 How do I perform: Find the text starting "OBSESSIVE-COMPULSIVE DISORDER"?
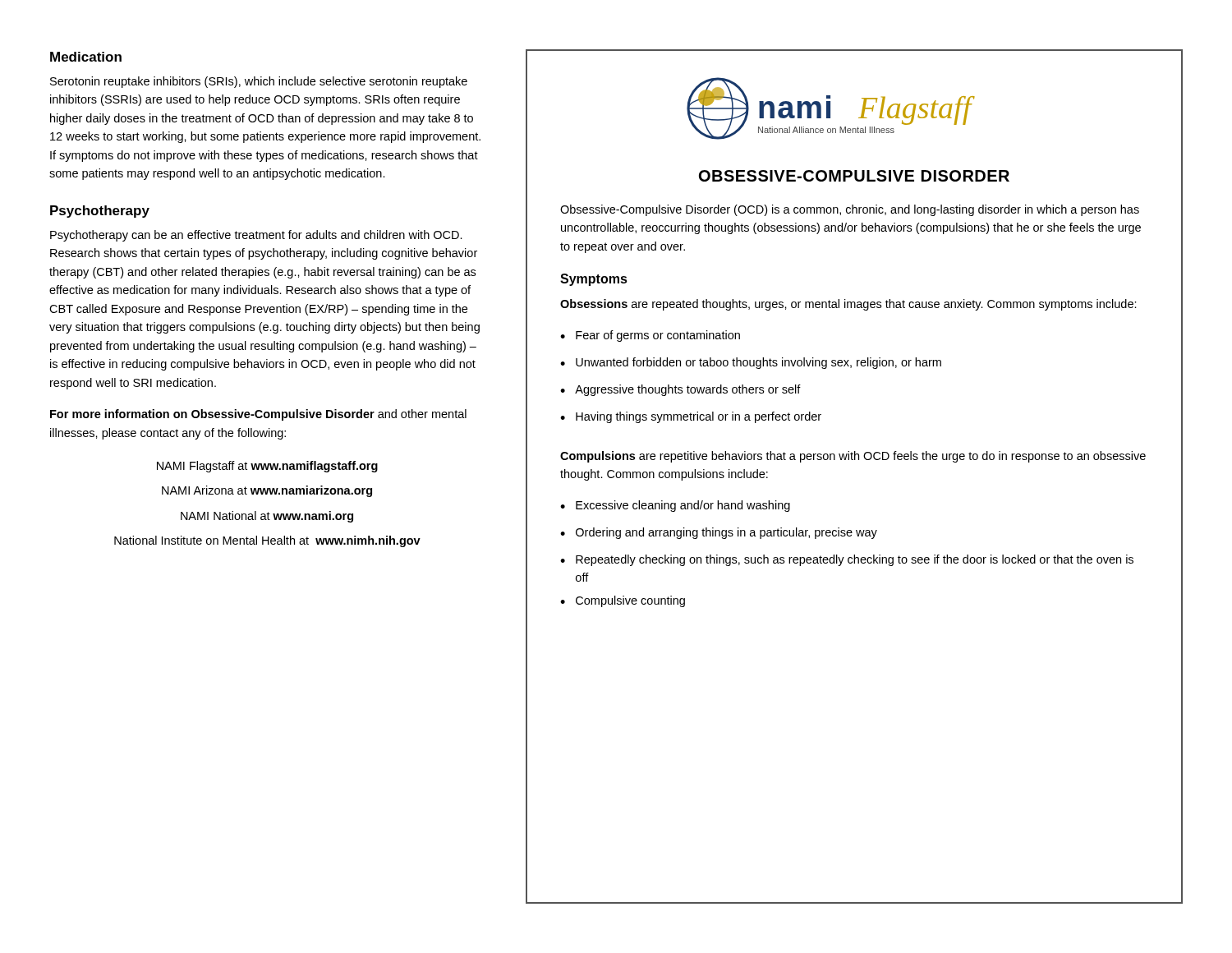pos(854,176)
